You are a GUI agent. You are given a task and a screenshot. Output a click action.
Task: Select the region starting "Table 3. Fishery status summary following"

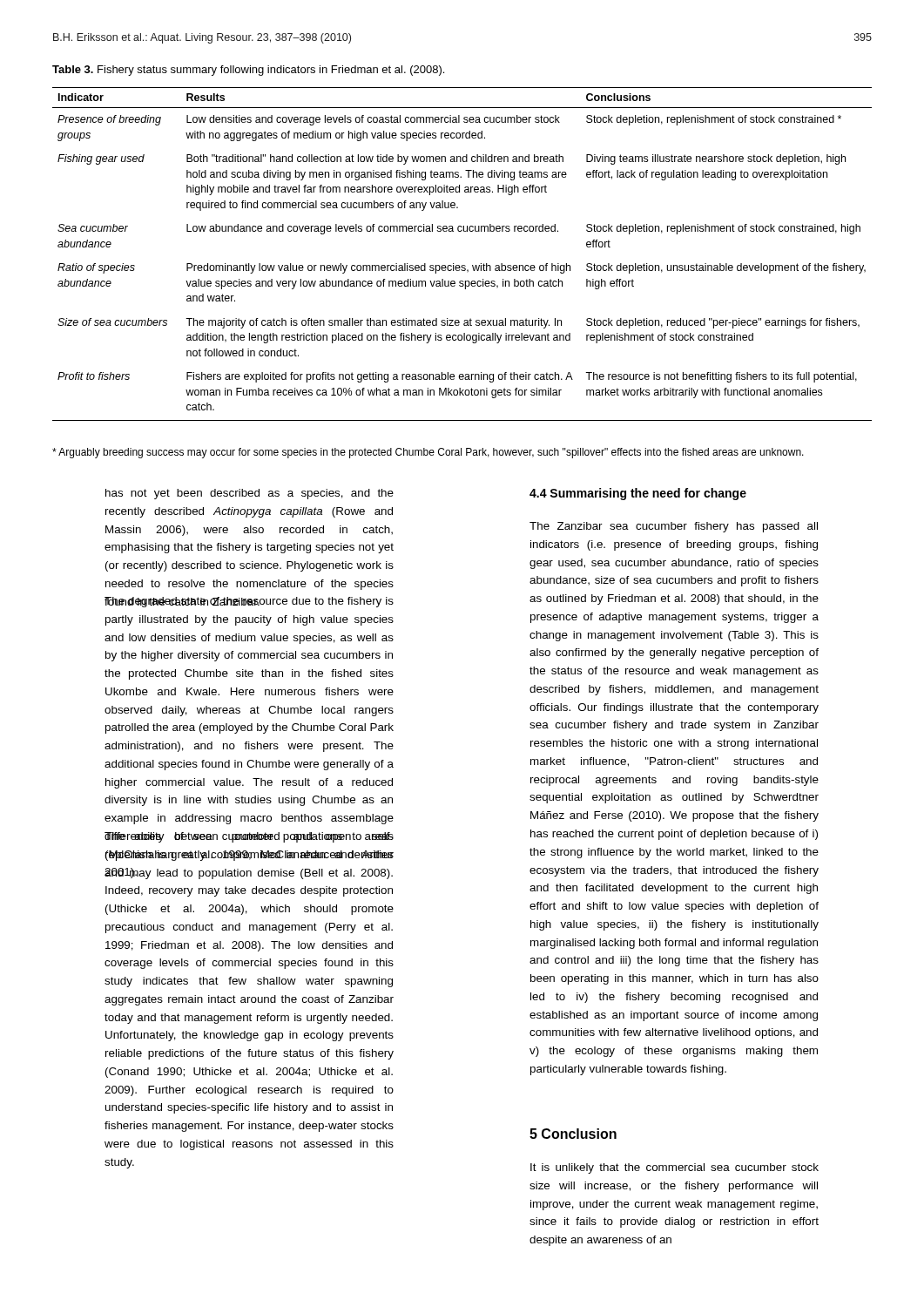click(249, 69)
